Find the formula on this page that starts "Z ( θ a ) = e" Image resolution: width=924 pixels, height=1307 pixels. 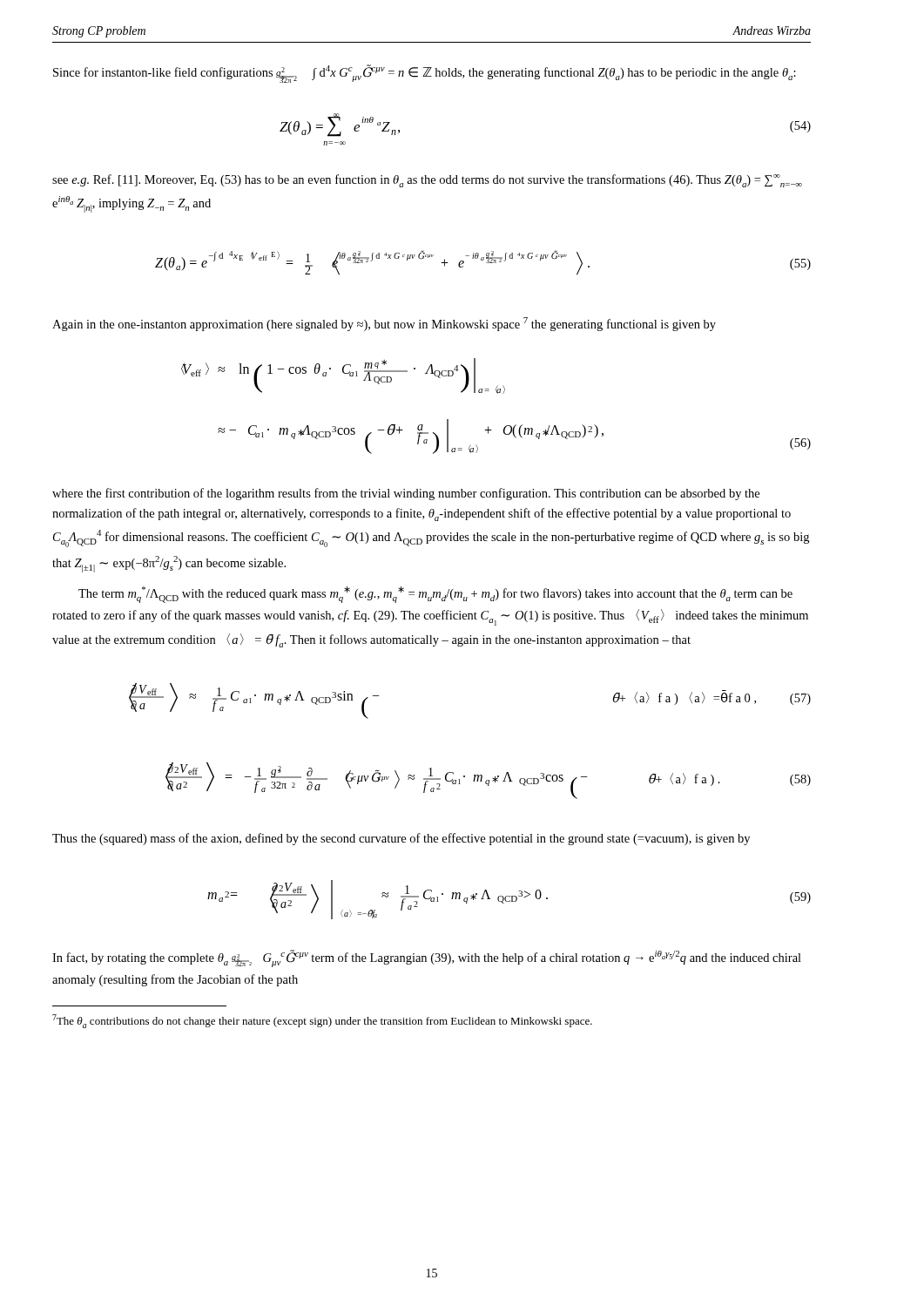point(482,264)
